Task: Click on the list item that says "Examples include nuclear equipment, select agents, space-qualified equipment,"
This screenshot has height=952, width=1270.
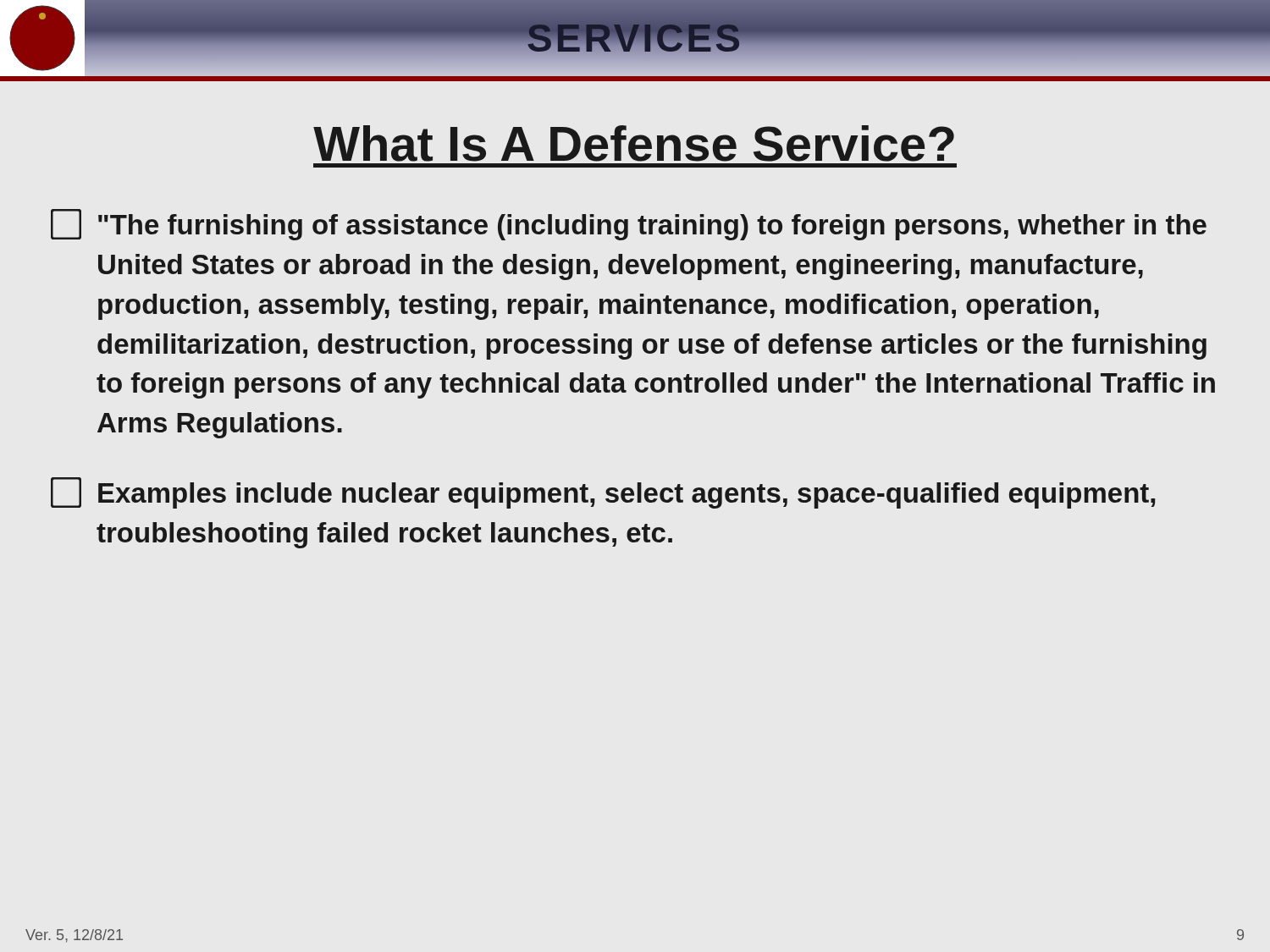Action: pyautogui.click(x=635, y=514)
